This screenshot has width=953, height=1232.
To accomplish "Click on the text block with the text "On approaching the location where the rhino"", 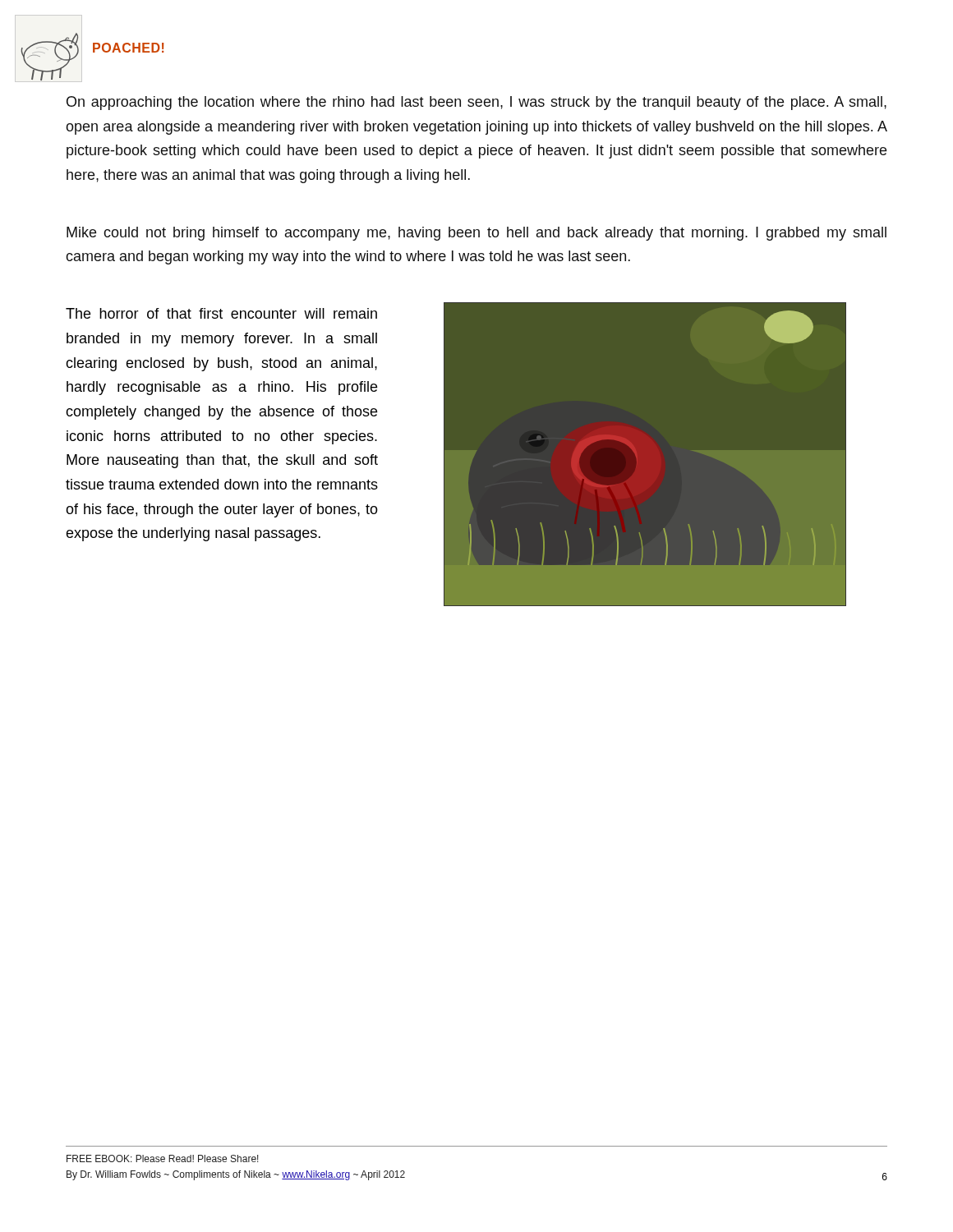I will [476, 138].
